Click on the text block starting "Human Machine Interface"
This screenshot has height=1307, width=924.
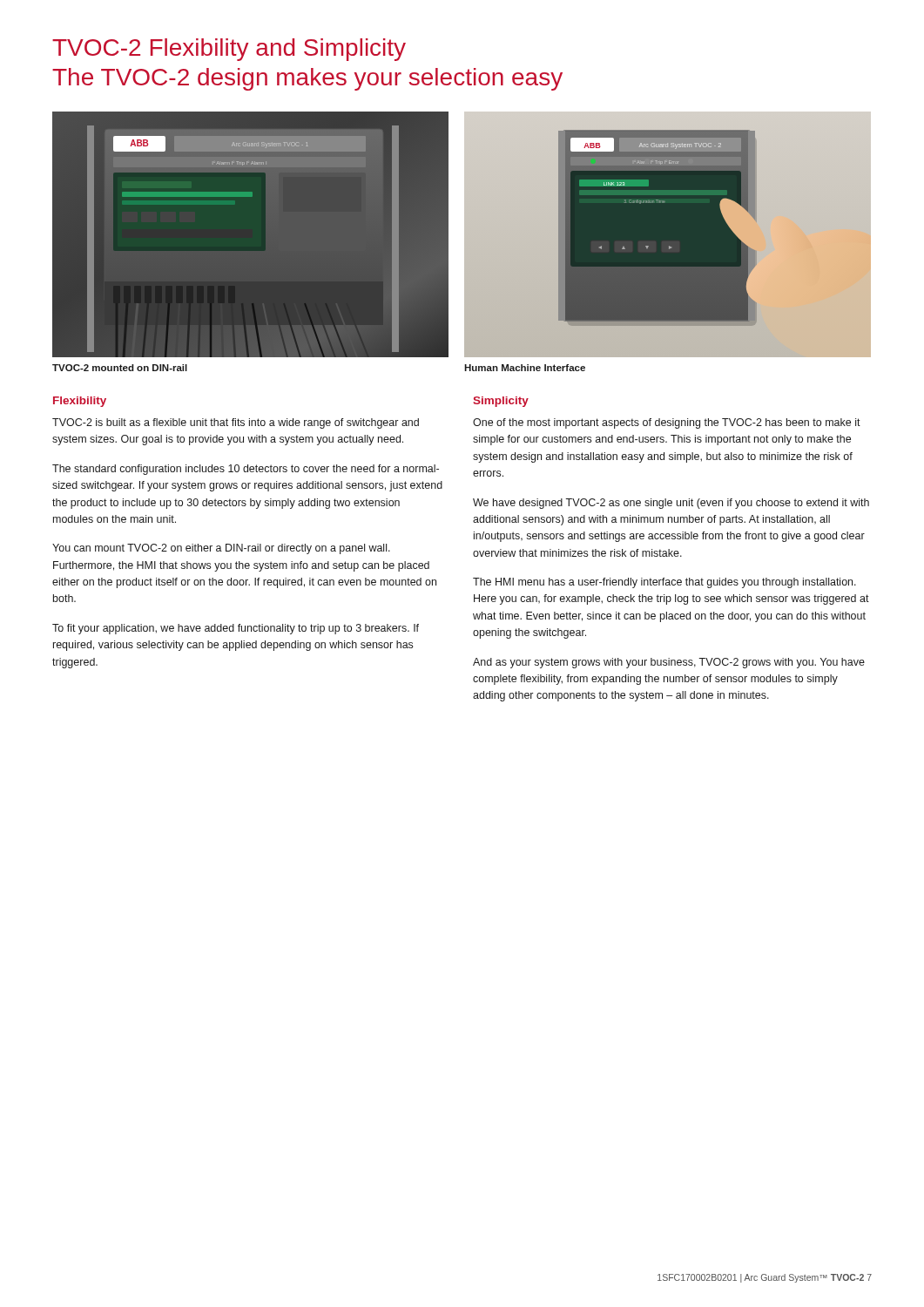[525, 368]
